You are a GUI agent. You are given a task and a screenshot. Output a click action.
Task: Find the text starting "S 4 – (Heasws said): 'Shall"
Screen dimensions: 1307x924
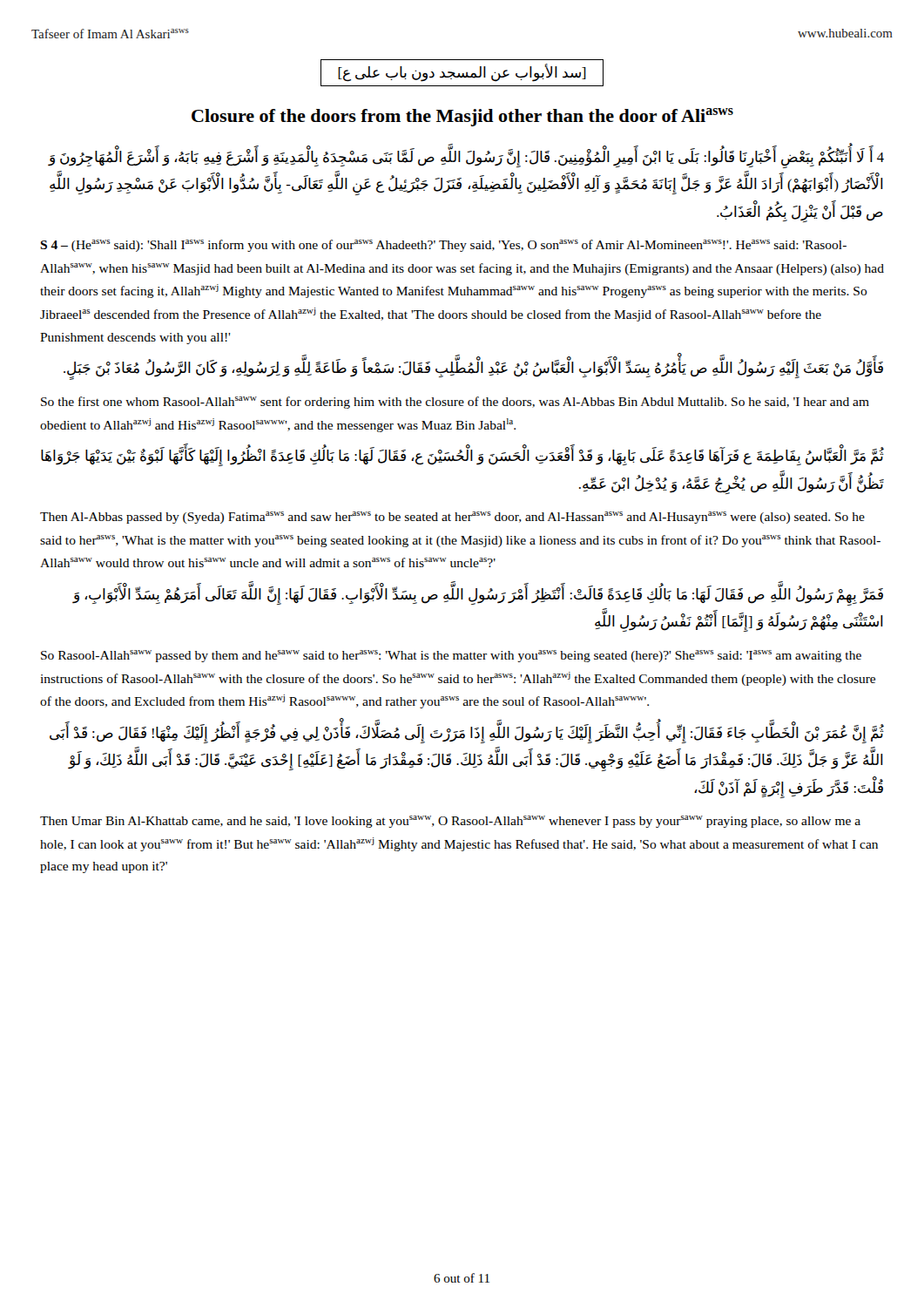pyautogui.click(x=462, y=290)
